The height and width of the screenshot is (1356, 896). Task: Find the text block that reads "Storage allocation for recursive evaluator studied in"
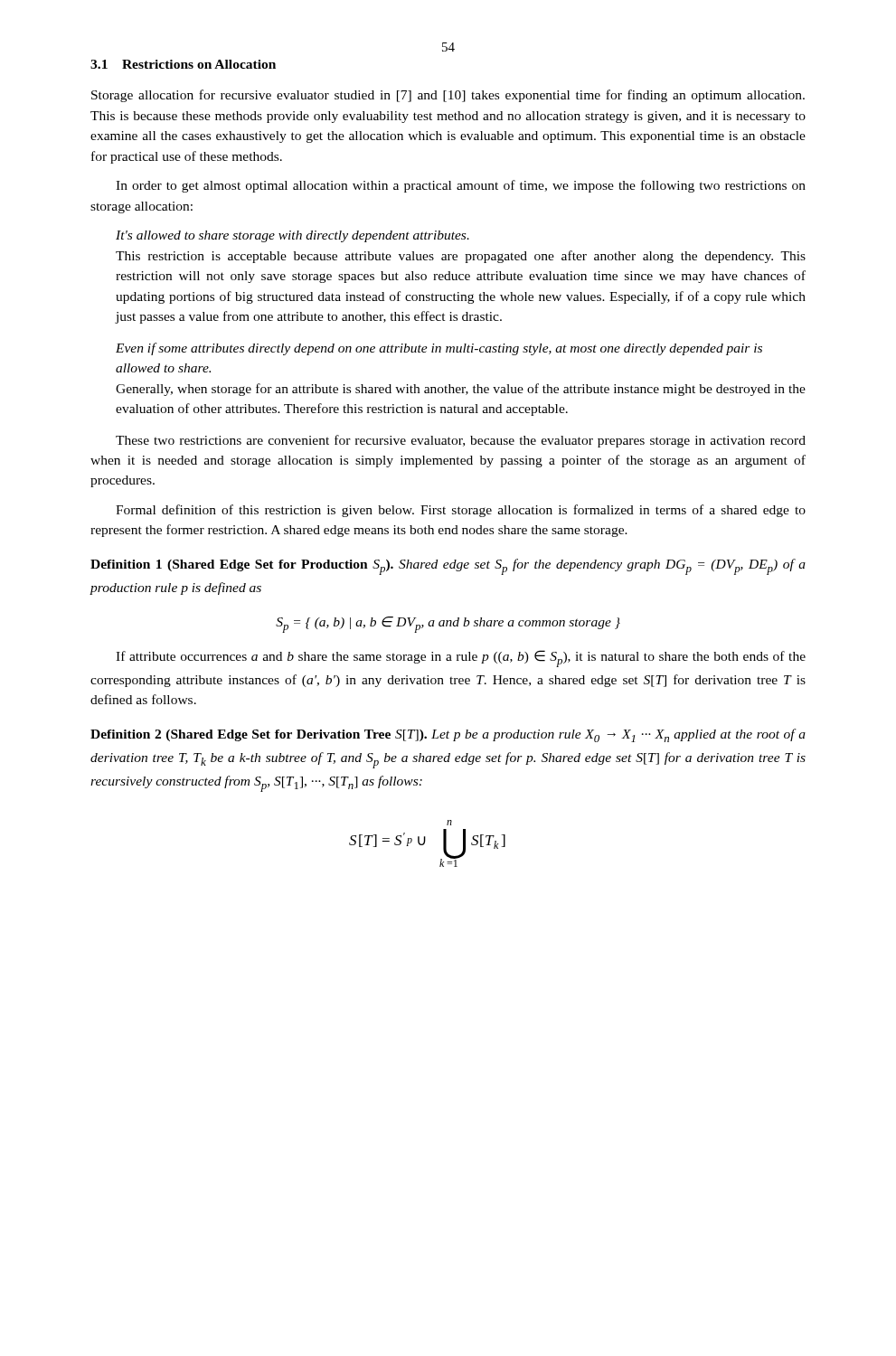[x=448, y=126]
